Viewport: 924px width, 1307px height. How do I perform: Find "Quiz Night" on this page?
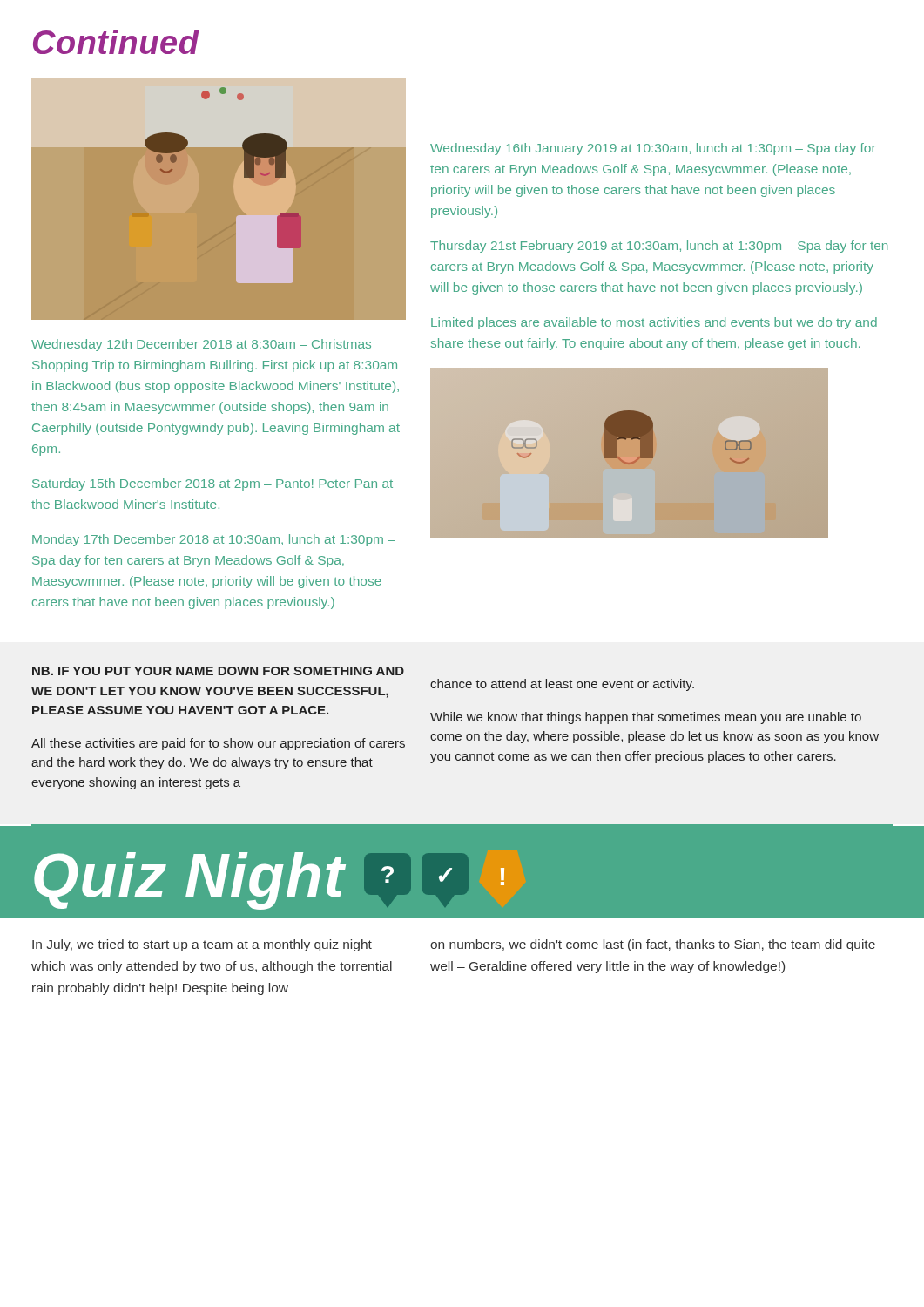(x=188, y=876)
